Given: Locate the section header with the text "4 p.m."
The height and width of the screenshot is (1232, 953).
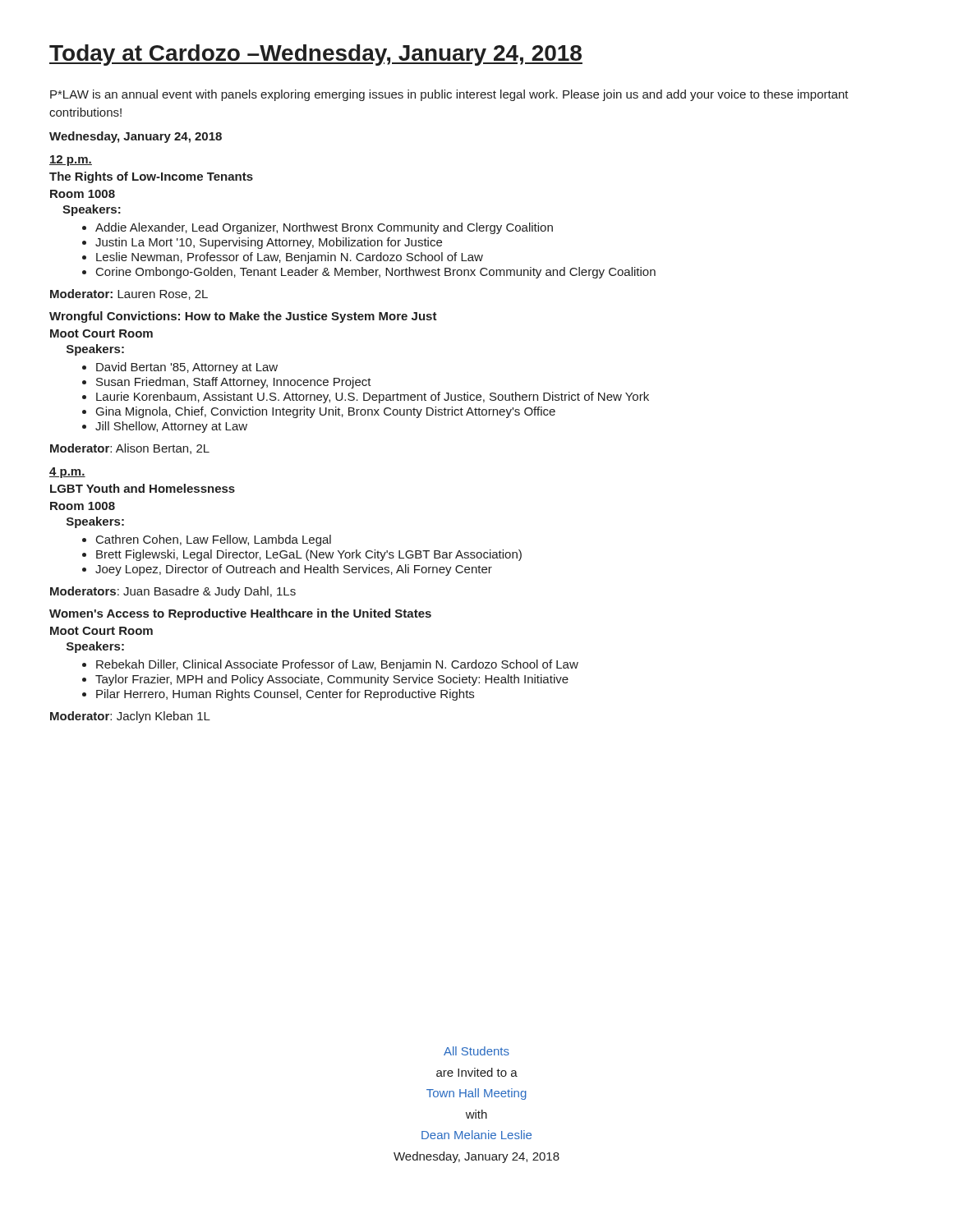Looking at the screenshot, I should [x=67, y=471].
